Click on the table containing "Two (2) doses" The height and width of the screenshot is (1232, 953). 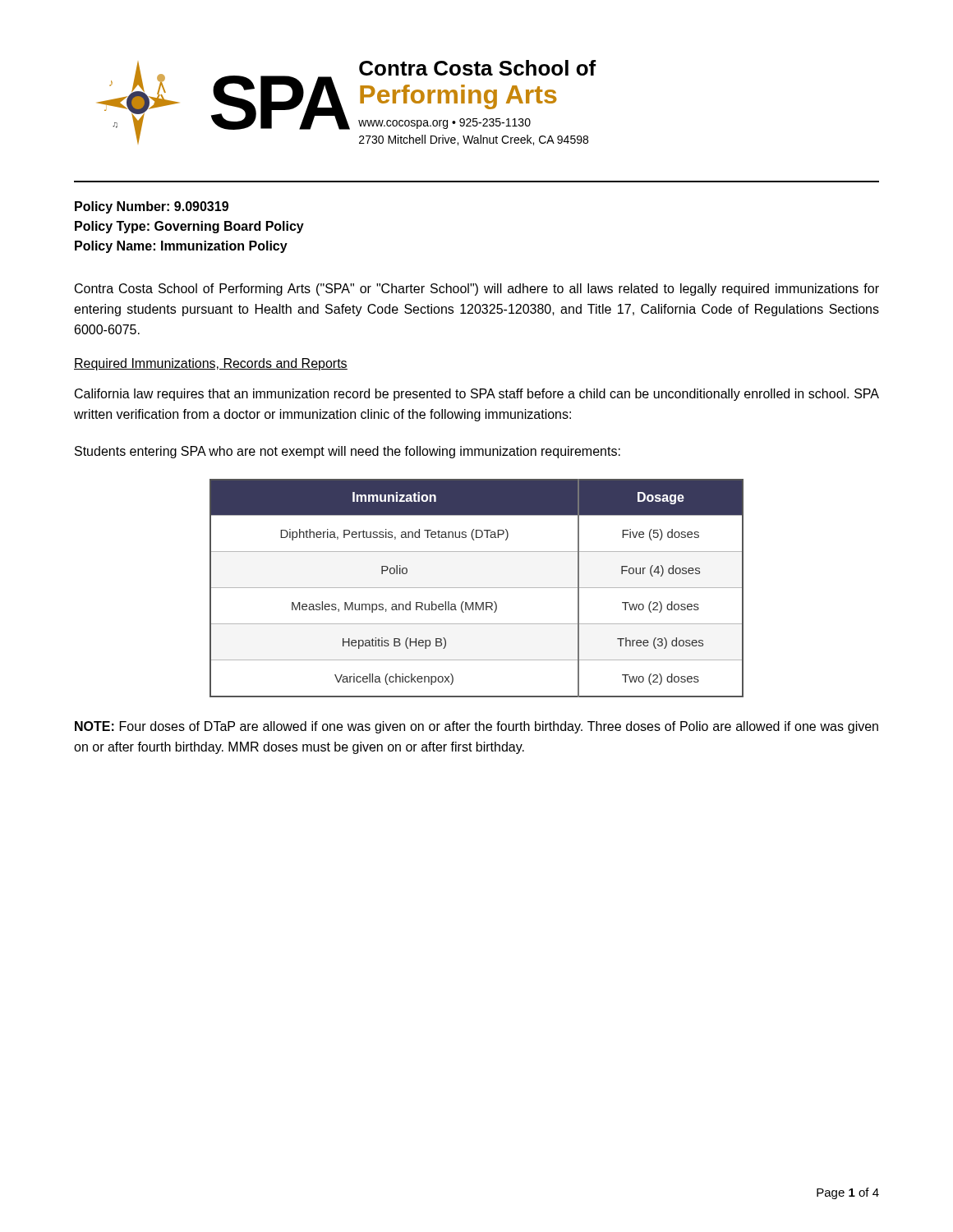point(476,588)
